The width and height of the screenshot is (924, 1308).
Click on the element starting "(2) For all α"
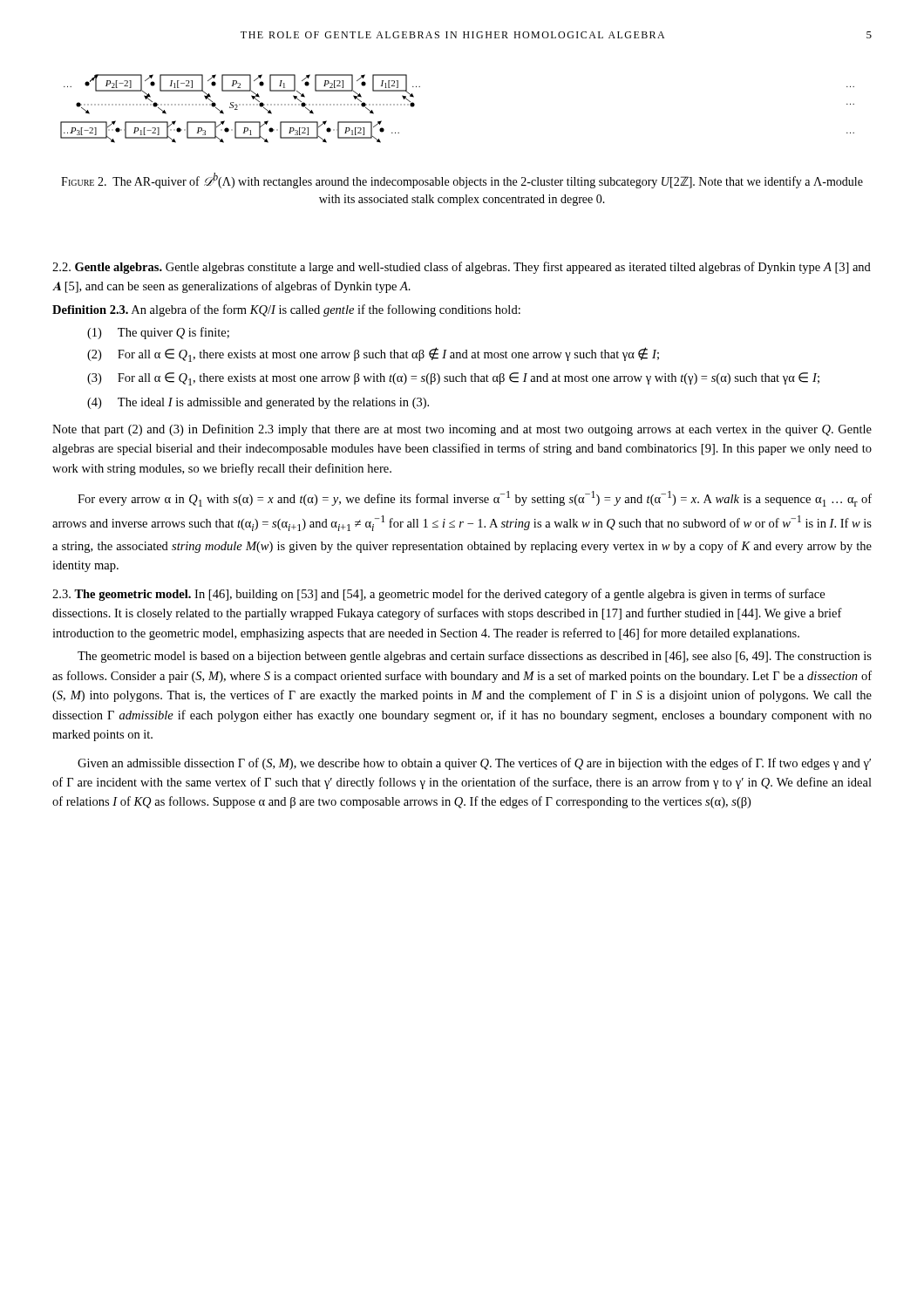[x=373, y=355]
